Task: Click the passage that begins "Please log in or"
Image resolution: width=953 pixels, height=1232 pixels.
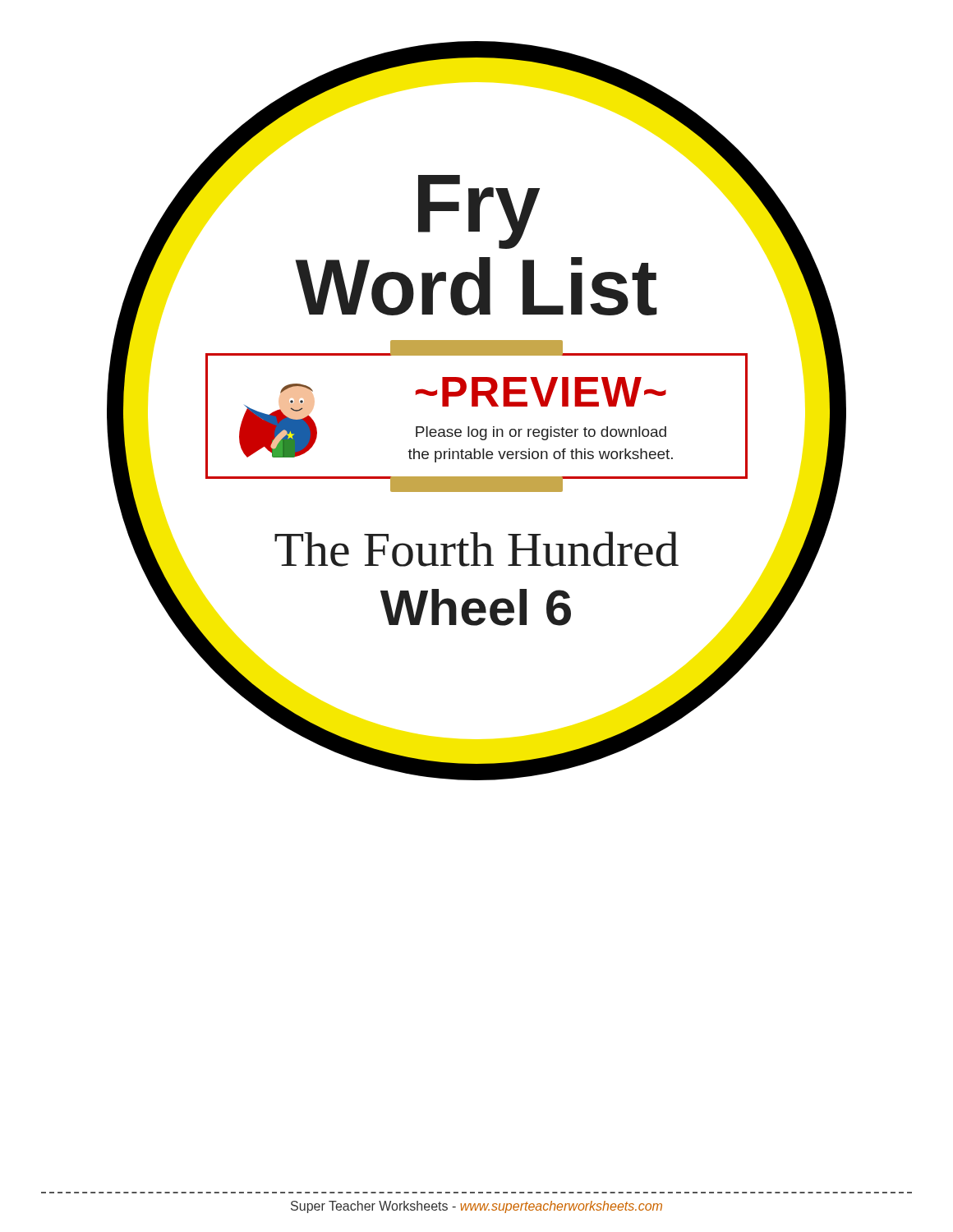Action: 541,443
